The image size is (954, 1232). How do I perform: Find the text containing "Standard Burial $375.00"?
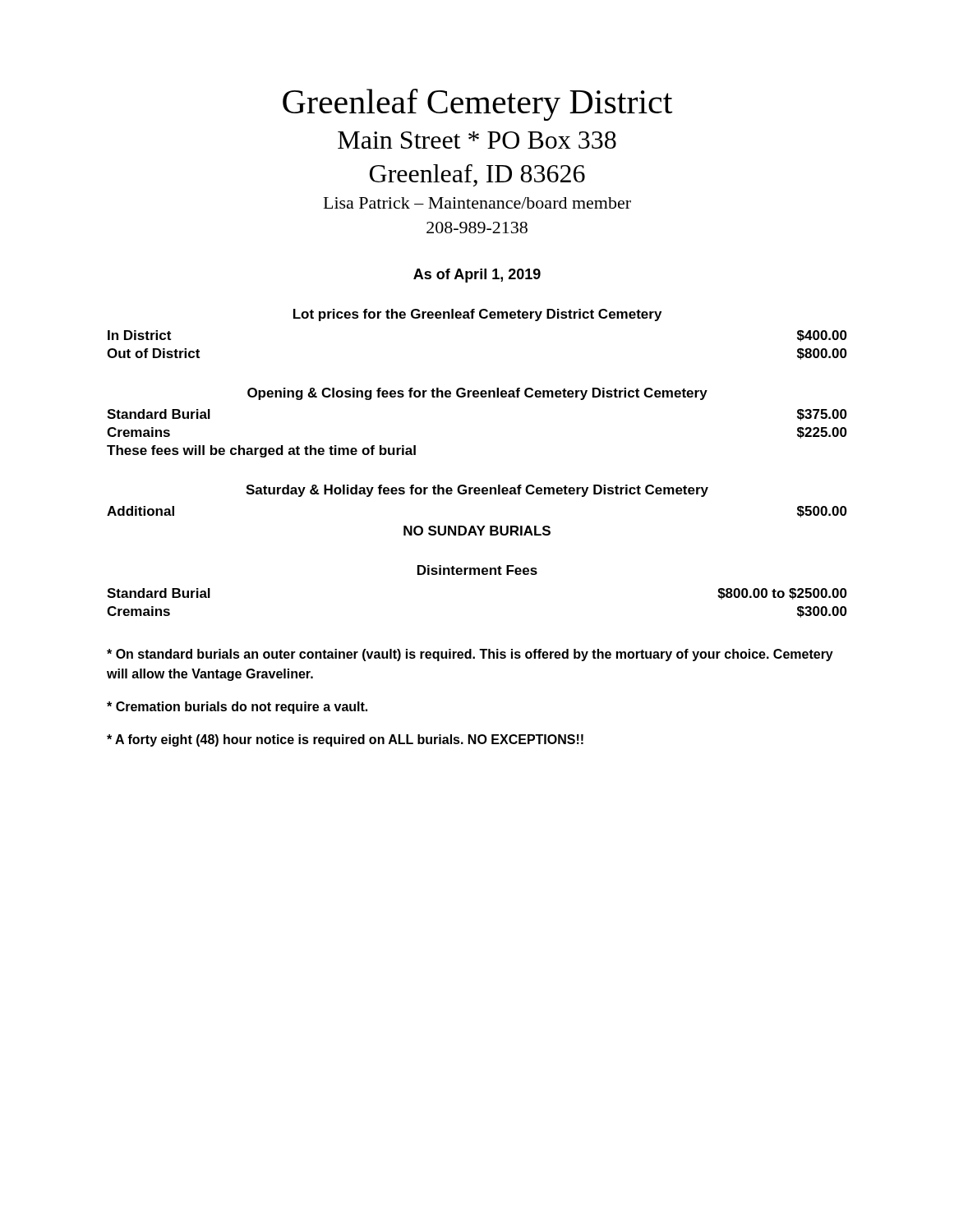157,414
